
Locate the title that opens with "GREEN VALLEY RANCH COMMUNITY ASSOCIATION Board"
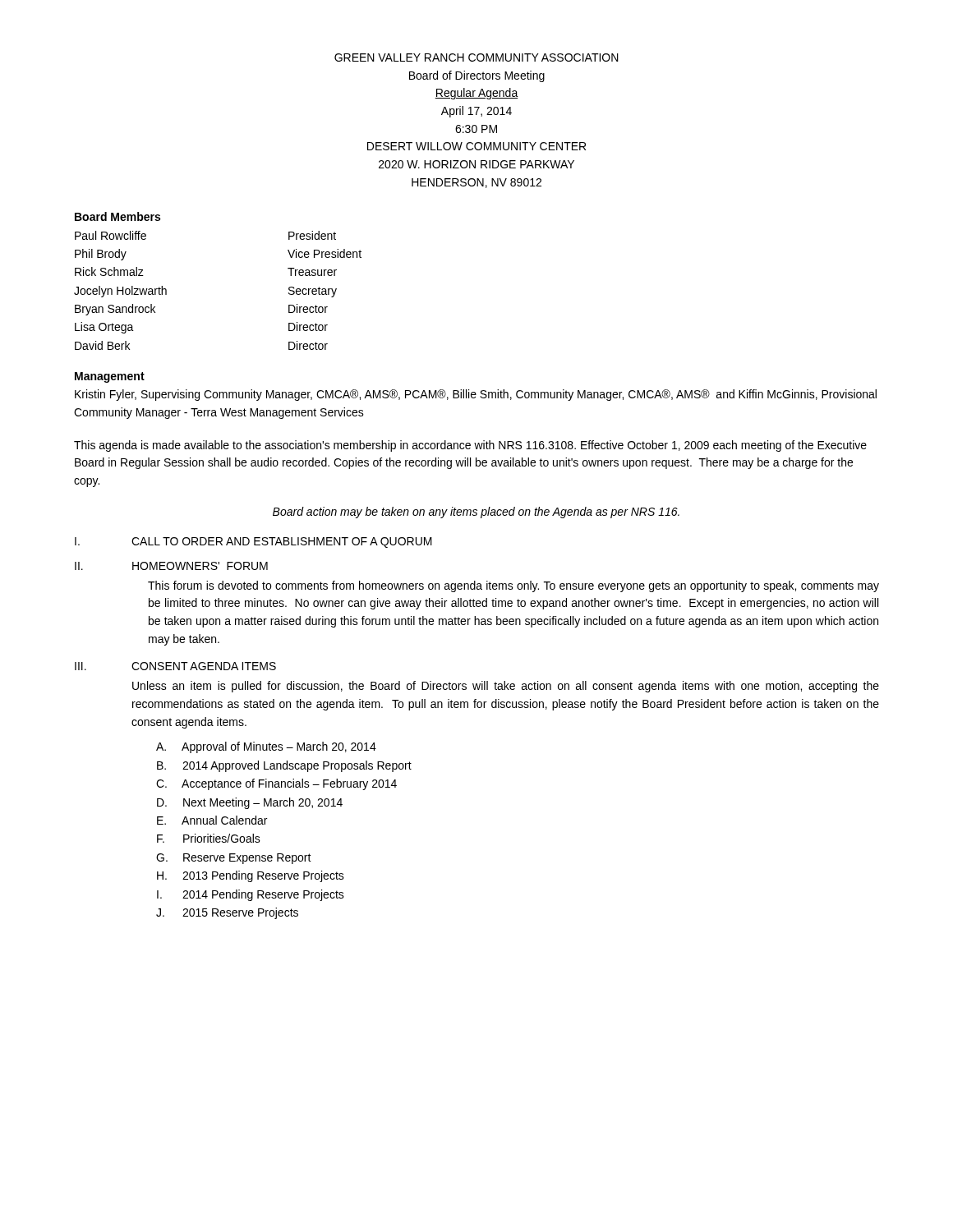pyautogui.click(x=476, y=120)
